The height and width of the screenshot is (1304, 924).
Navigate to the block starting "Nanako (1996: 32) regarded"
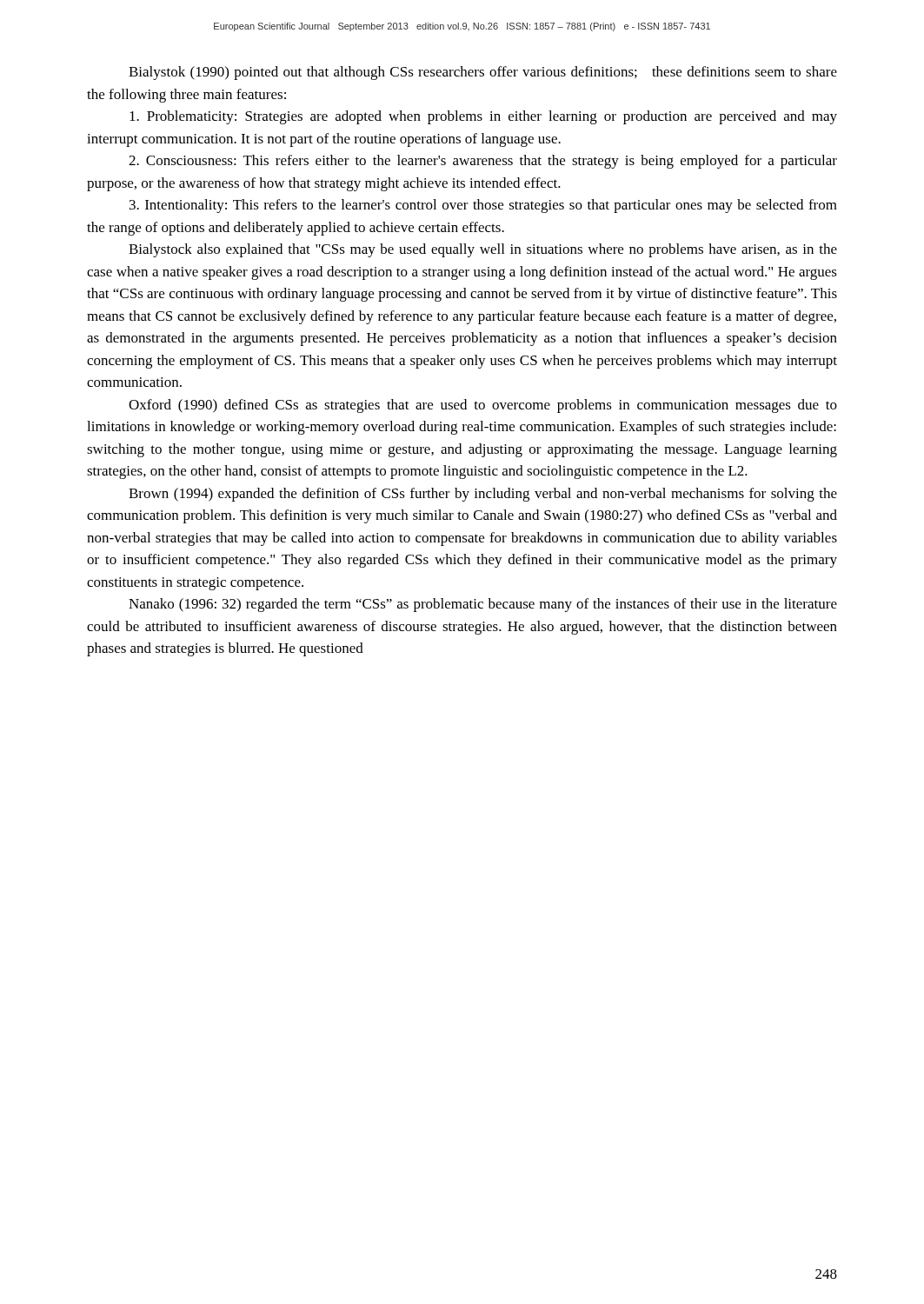click(x=462, y=626)
